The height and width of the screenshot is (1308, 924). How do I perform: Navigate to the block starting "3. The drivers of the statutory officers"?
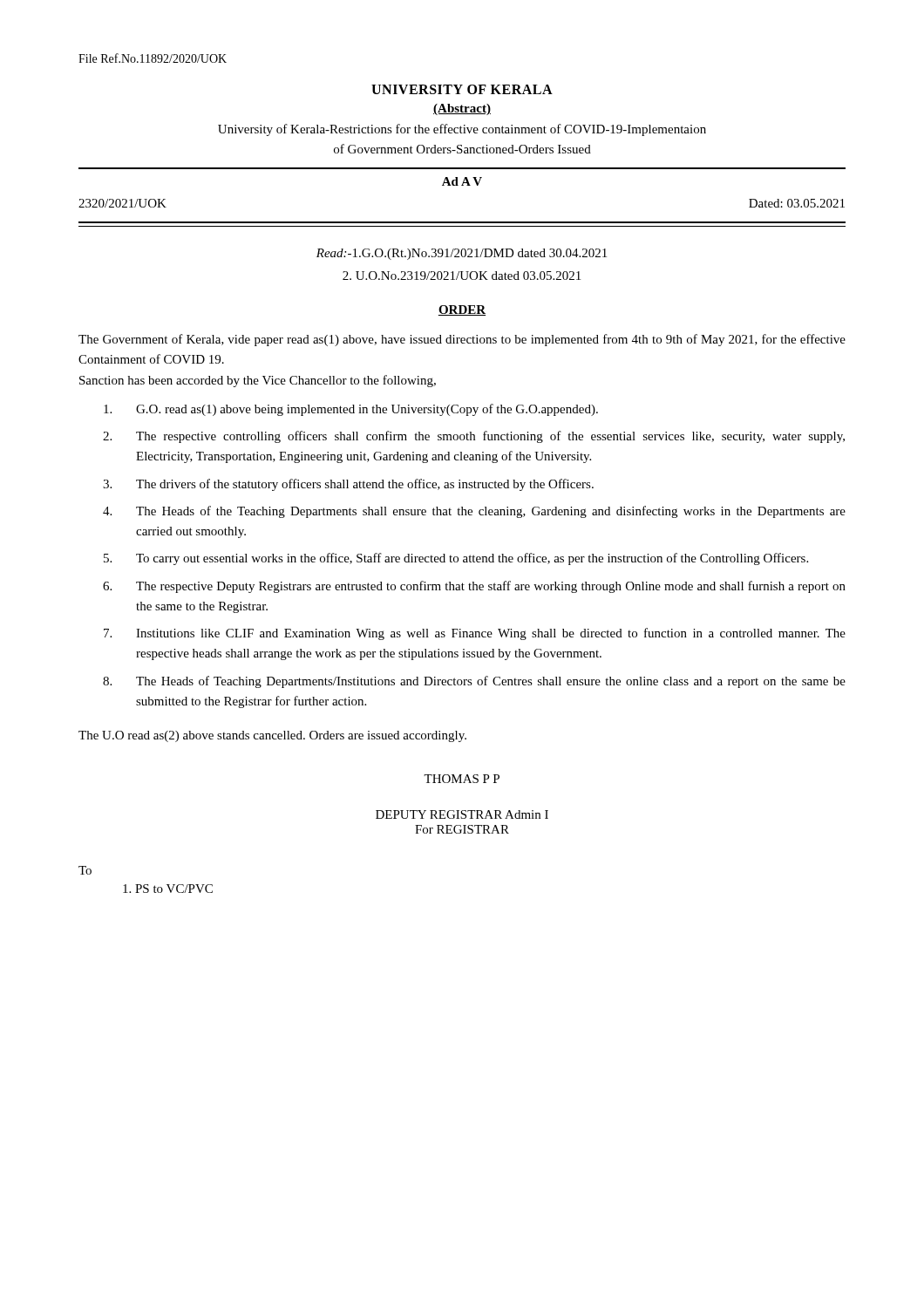(x=462, y=484)
